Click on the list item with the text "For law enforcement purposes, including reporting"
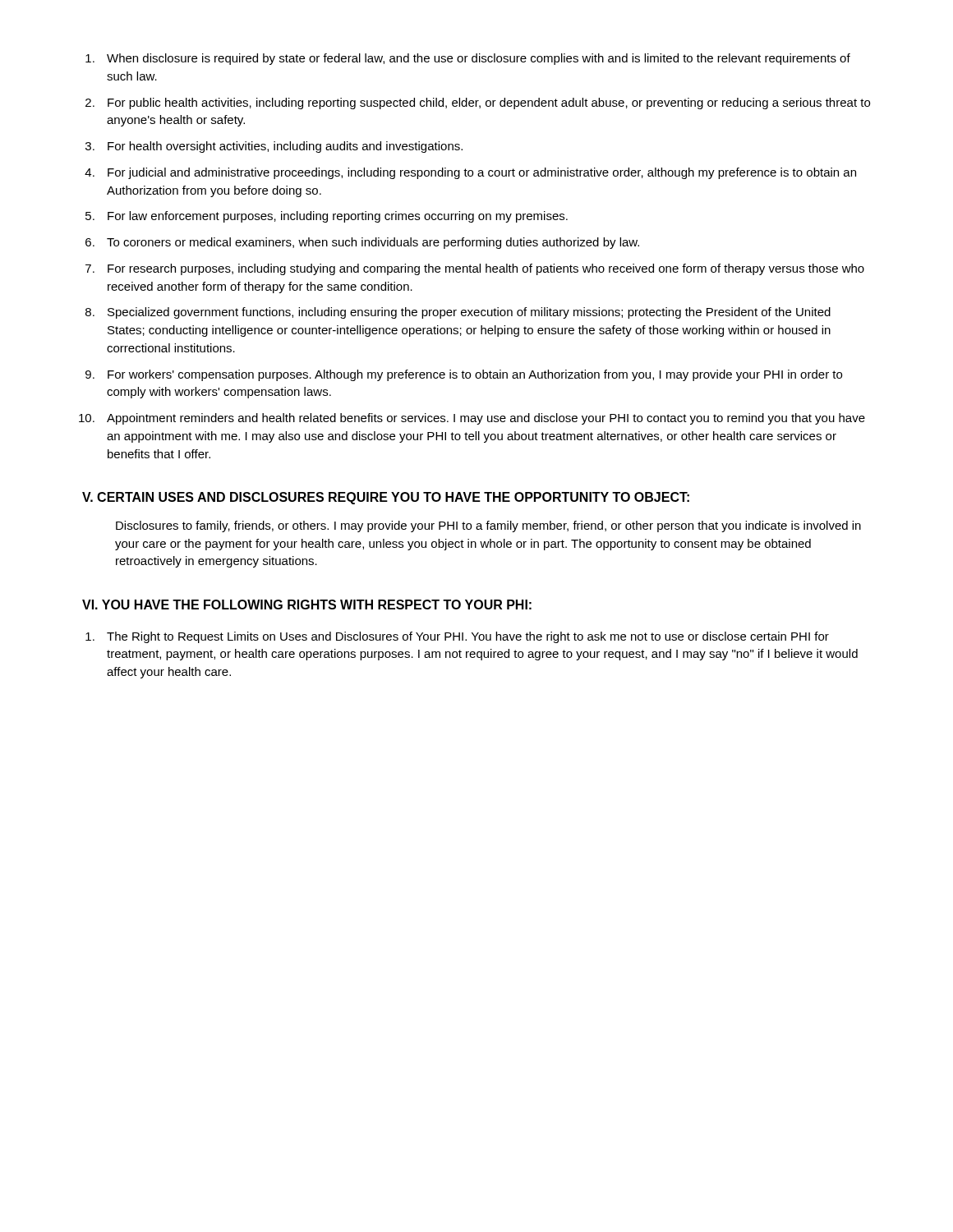The width and height of the screenshot is (953, 1232). click(485, 216)
